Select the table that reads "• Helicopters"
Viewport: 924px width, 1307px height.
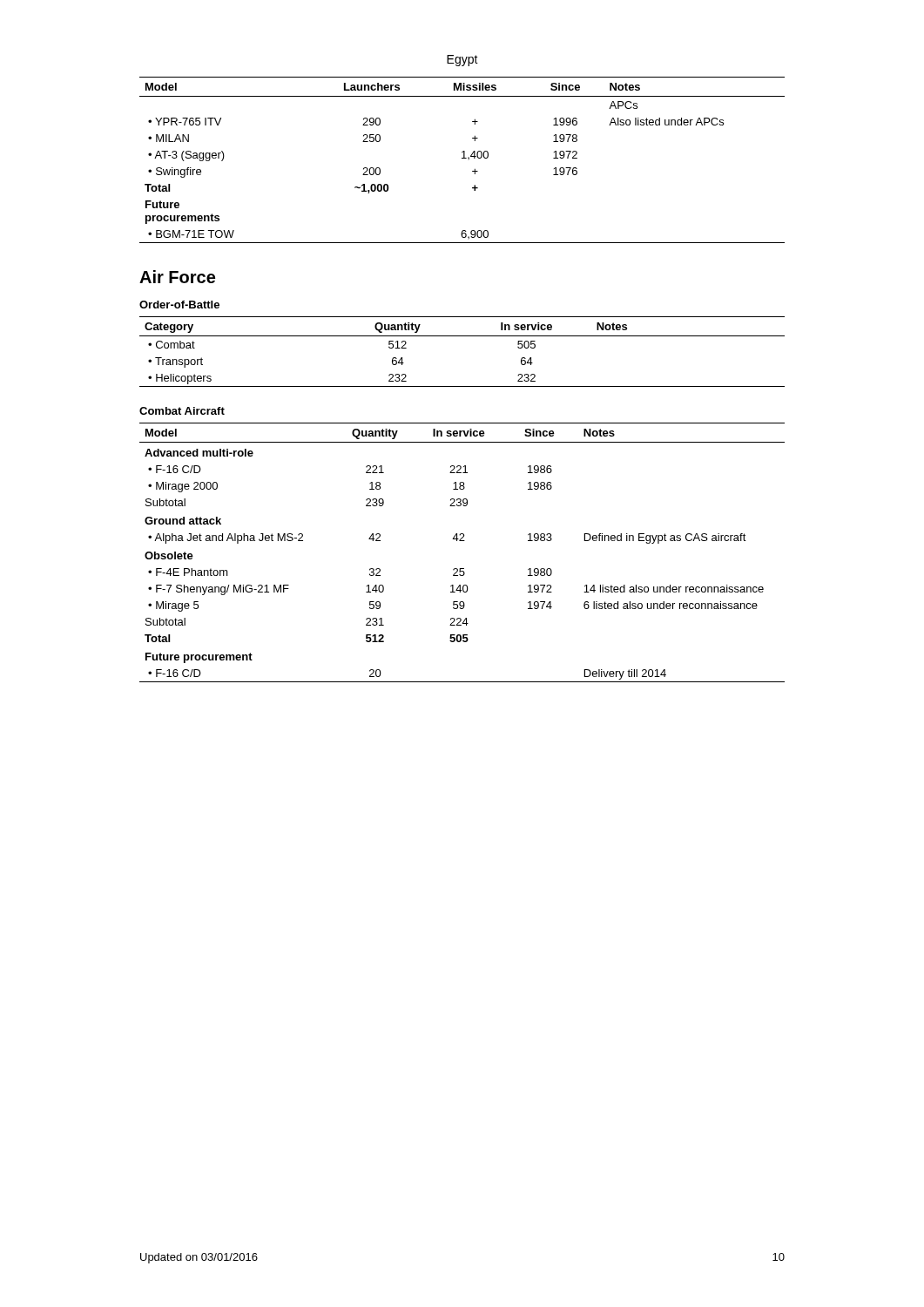462,352
